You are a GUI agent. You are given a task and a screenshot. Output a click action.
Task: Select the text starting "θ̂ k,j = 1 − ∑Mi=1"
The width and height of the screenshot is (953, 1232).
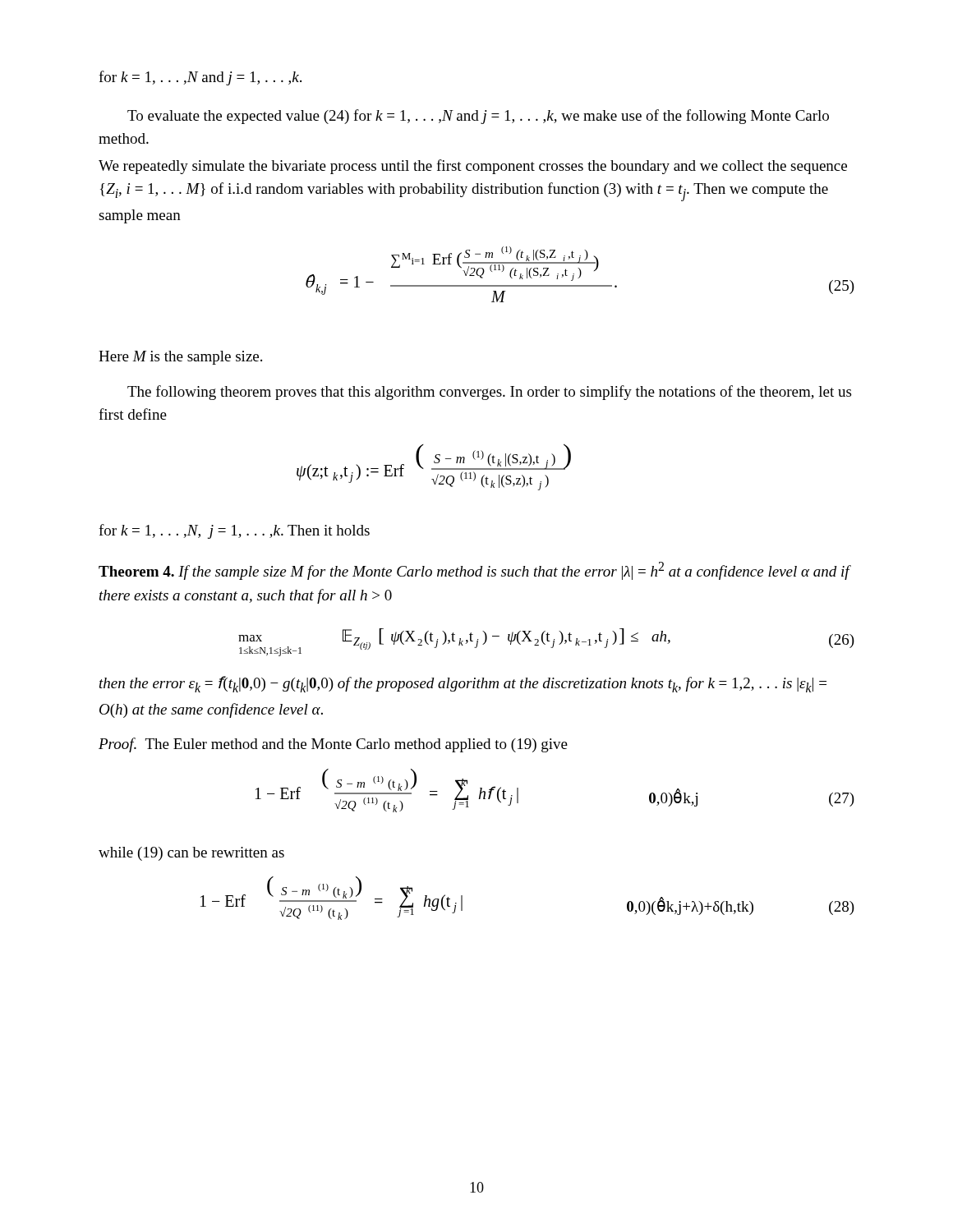coord(579,286)
